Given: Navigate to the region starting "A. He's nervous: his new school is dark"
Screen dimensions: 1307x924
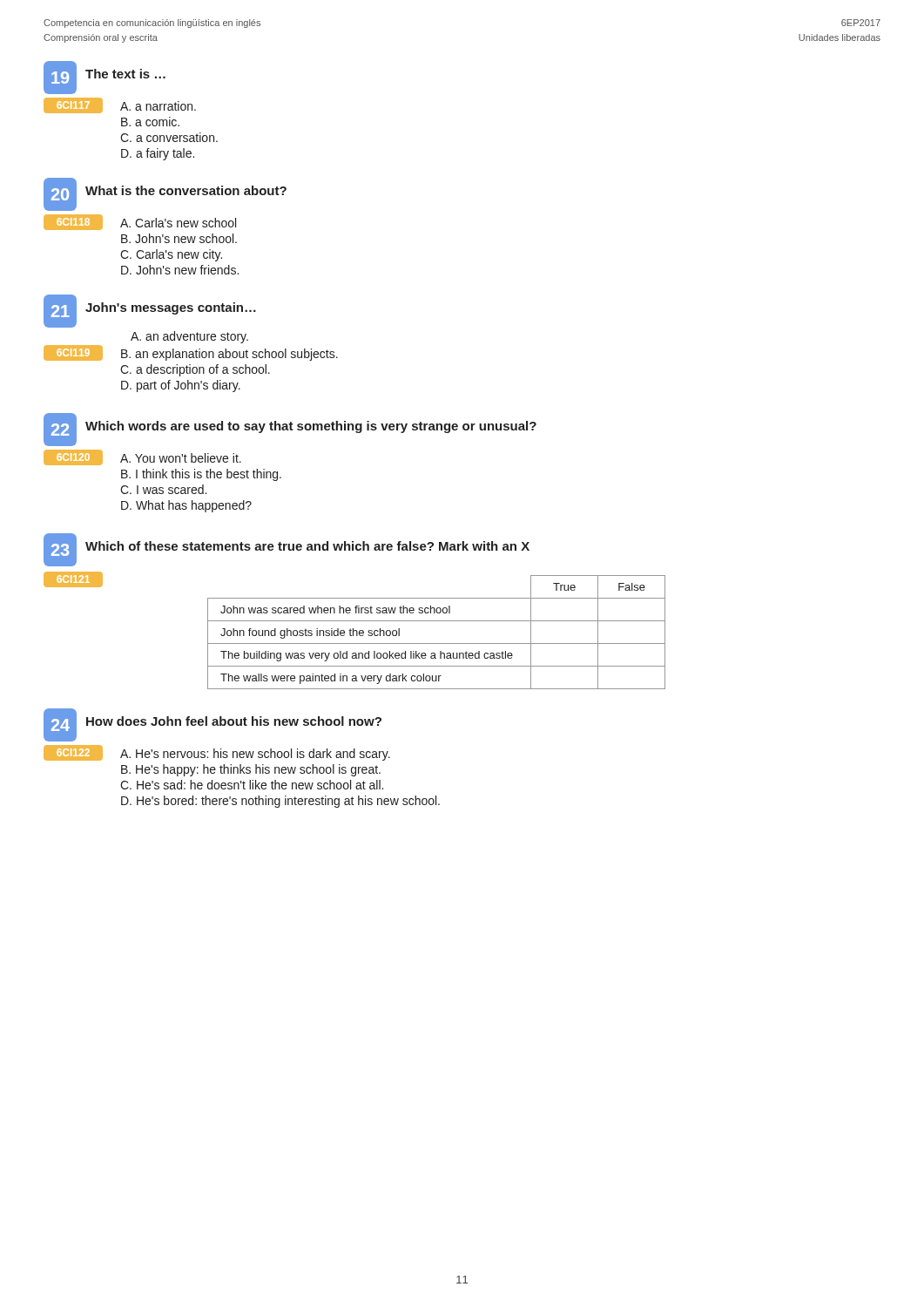Looking at the screenshot, I should pos(255,754).
